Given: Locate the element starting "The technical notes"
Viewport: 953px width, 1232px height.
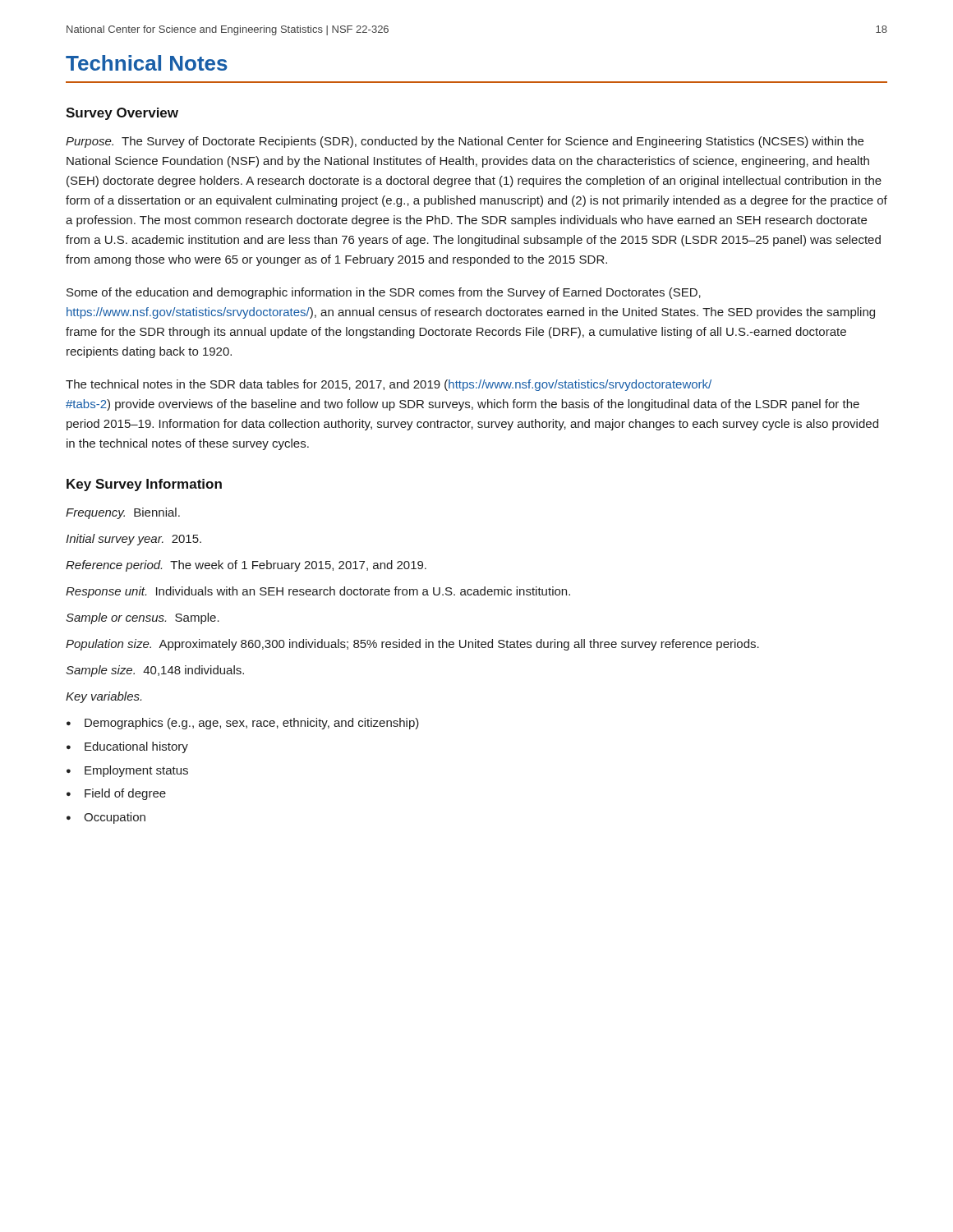Looking at the screenshot, I should click(476, 414).
